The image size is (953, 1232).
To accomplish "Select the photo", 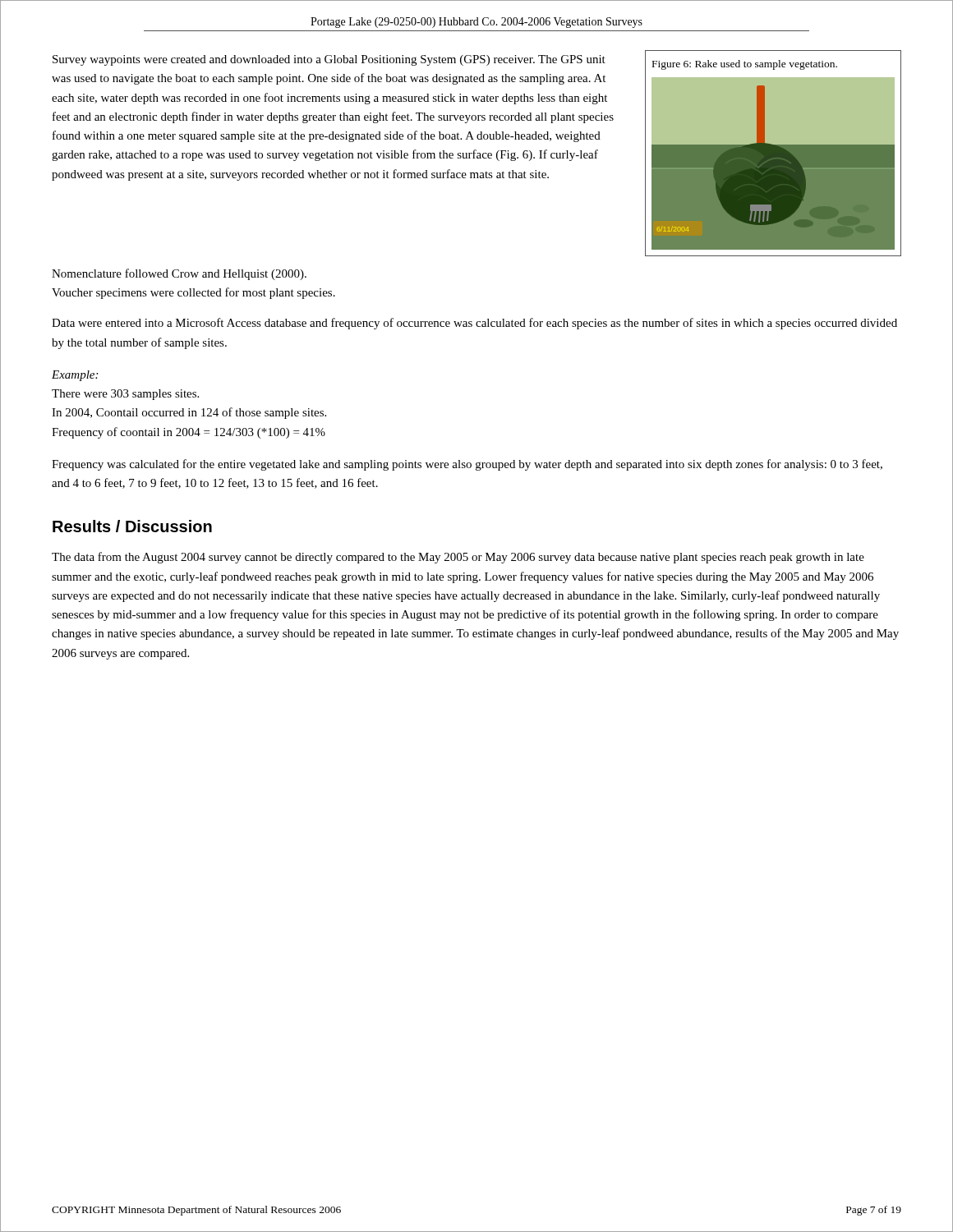I will click(773, 153).
